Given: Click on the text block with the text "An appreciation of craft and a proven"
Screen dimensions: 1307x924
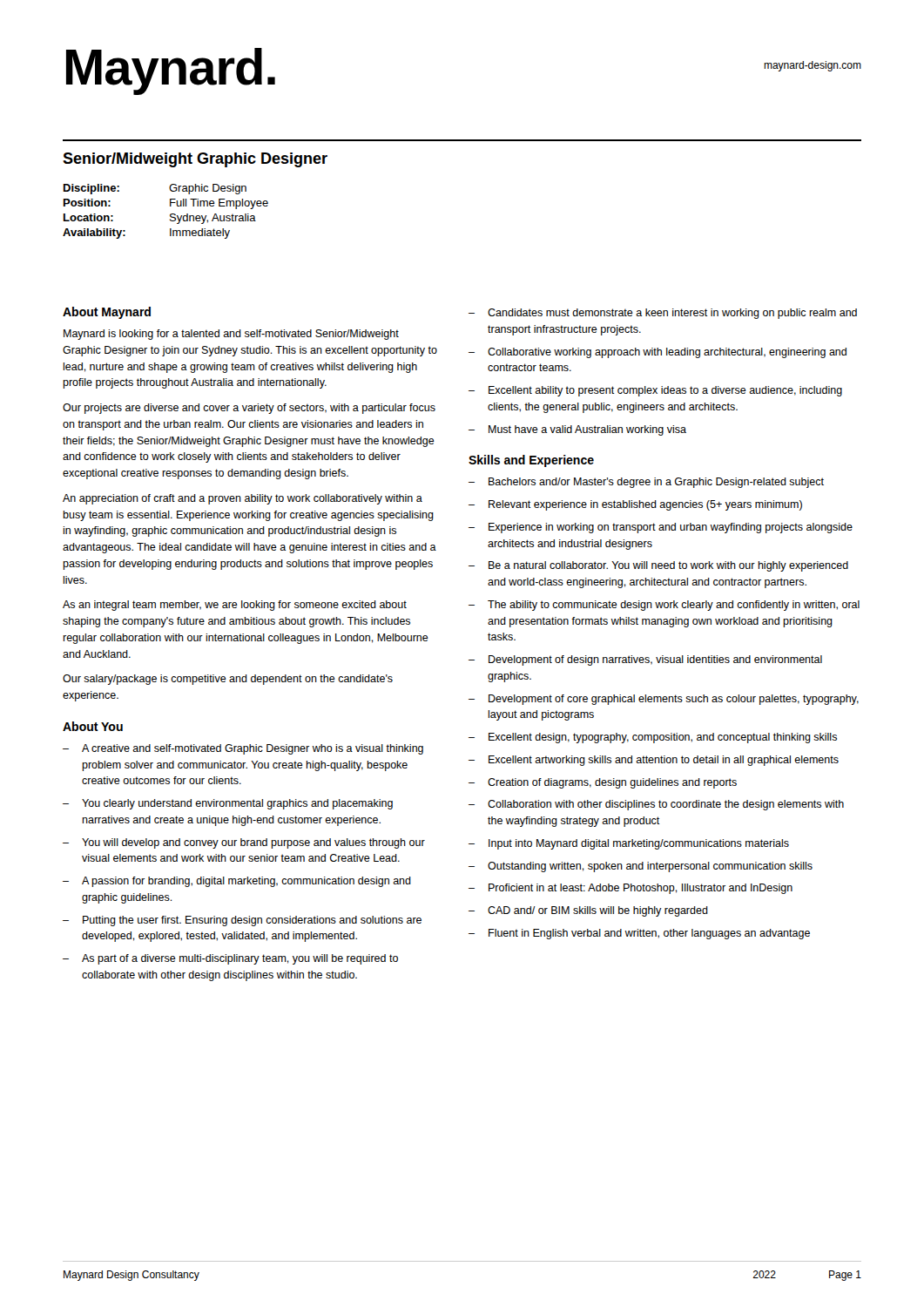Looking at the screenshot, I should click(x=249, y=539).
